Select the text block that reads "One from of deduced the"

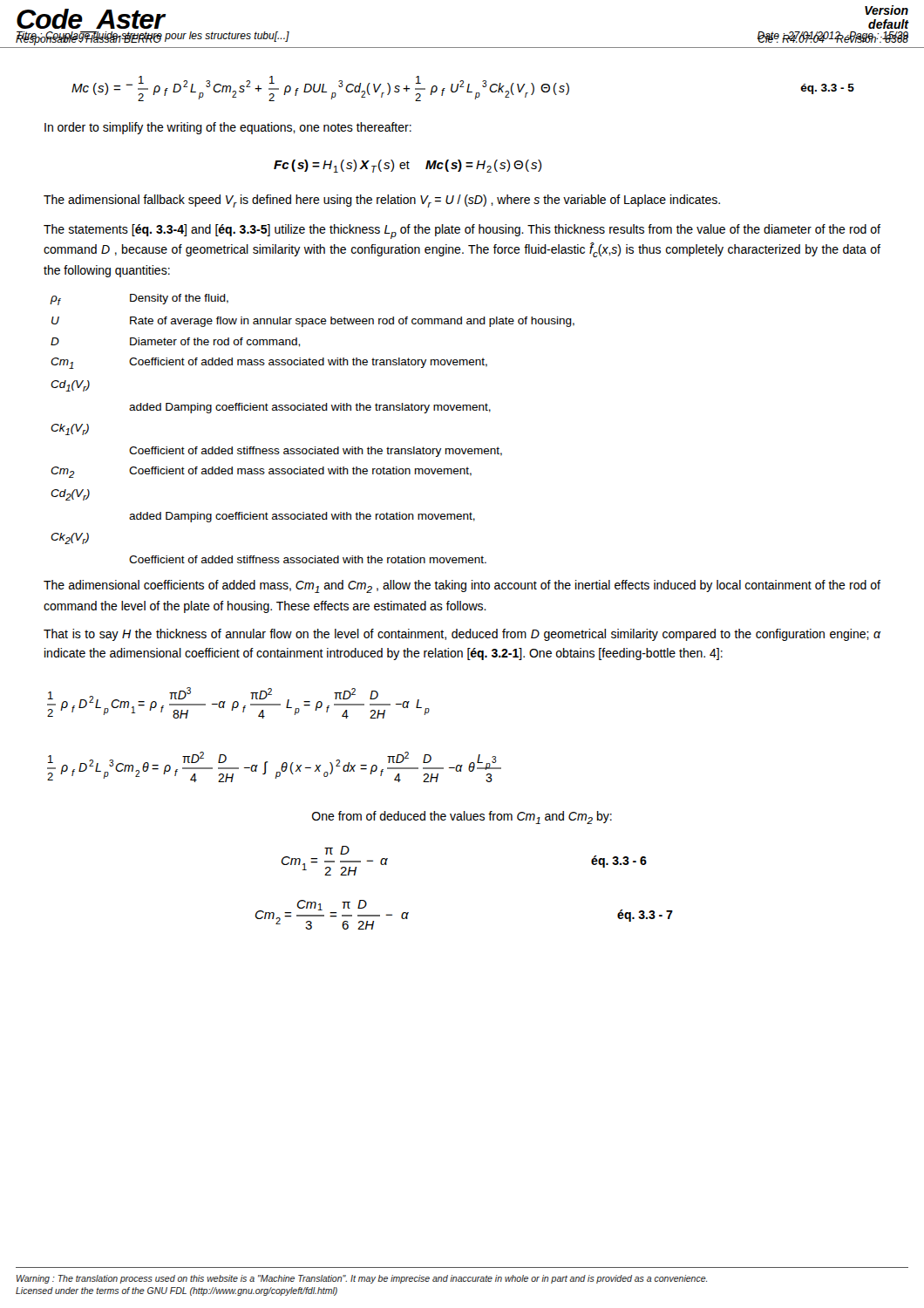(462, 818)
